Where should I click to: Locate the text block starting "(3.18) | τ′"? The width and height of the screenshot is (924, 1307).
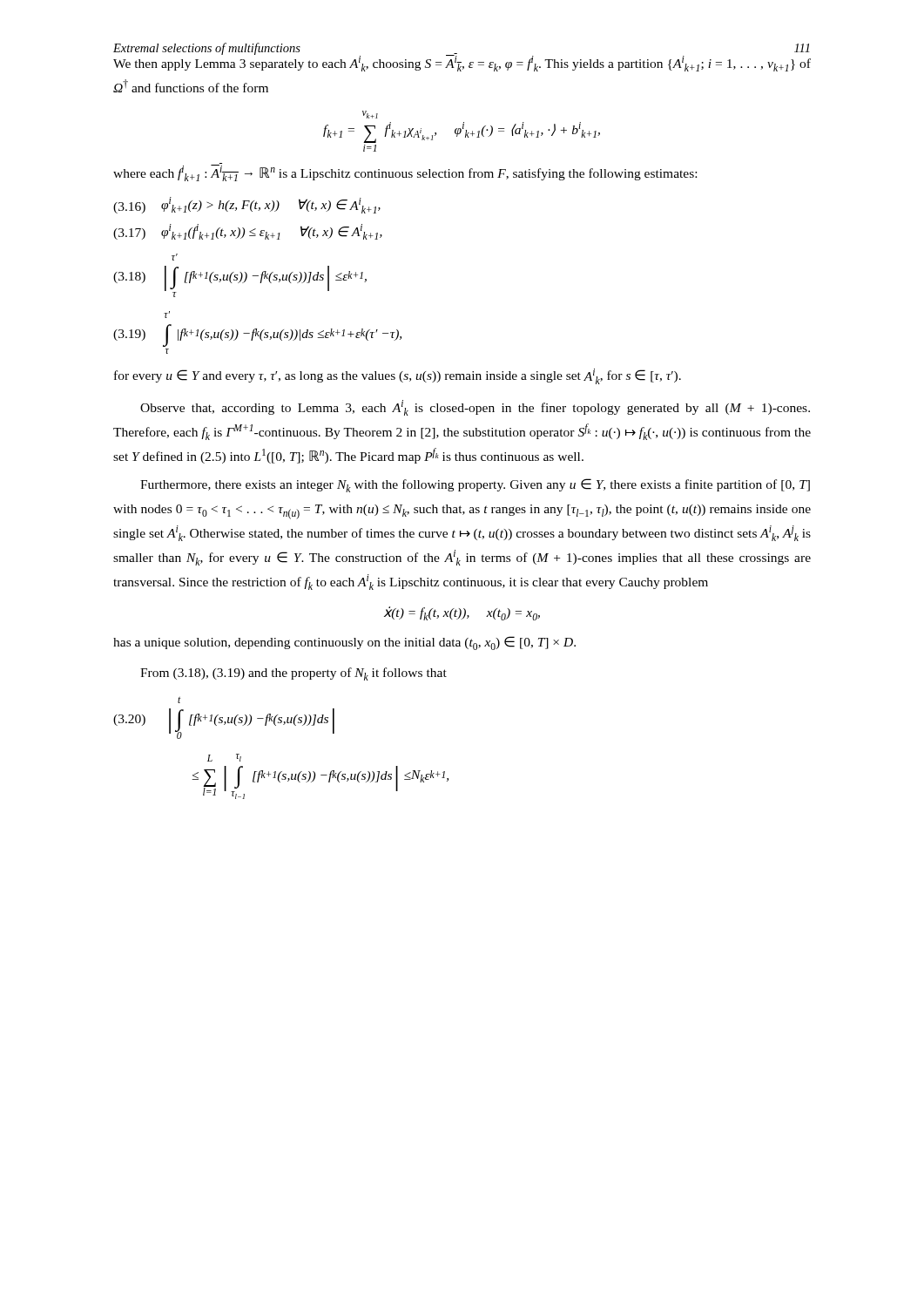click(175, 257)
